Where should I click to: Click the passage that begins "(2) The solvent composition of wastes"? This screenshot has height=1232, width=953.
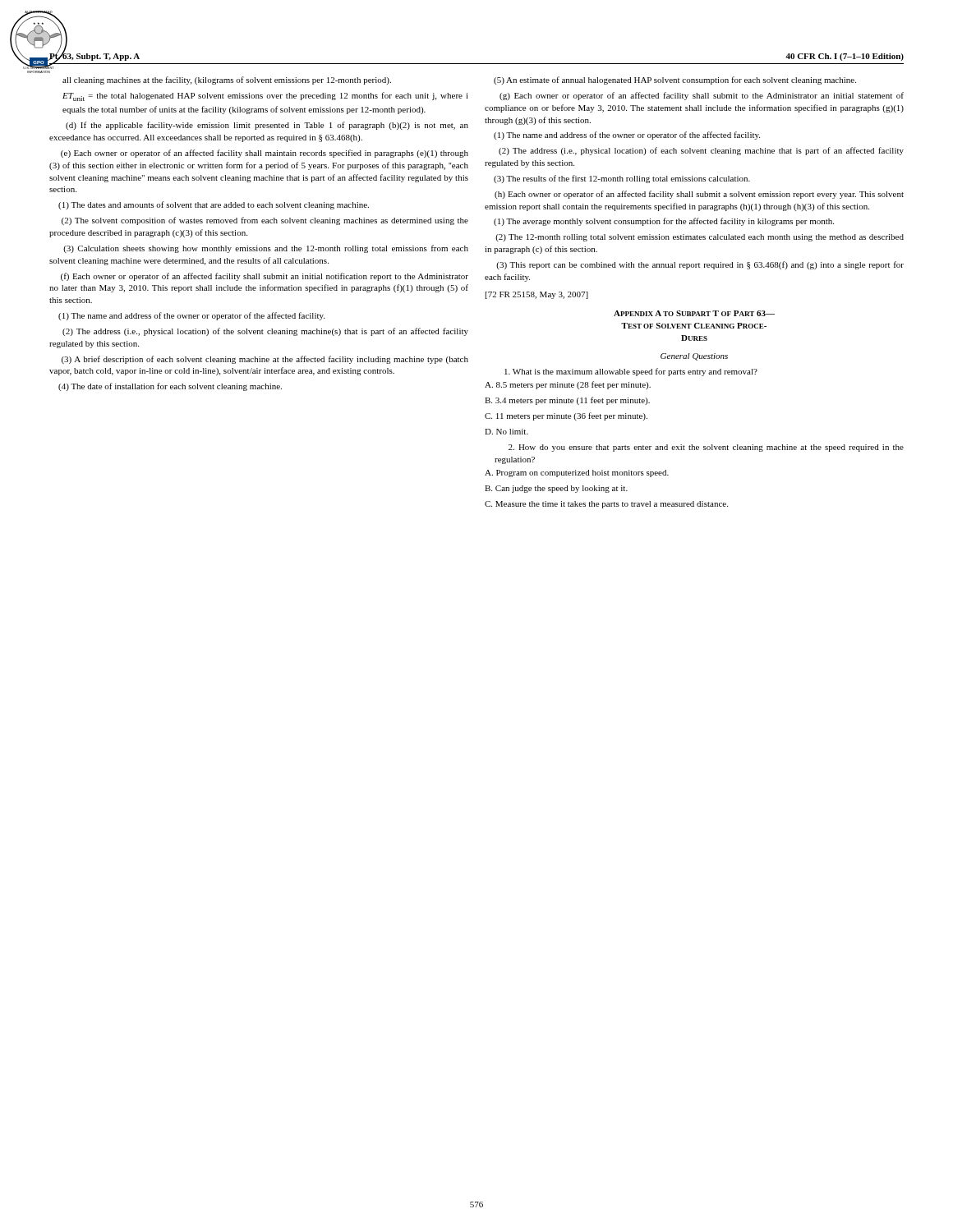[259, 227]
